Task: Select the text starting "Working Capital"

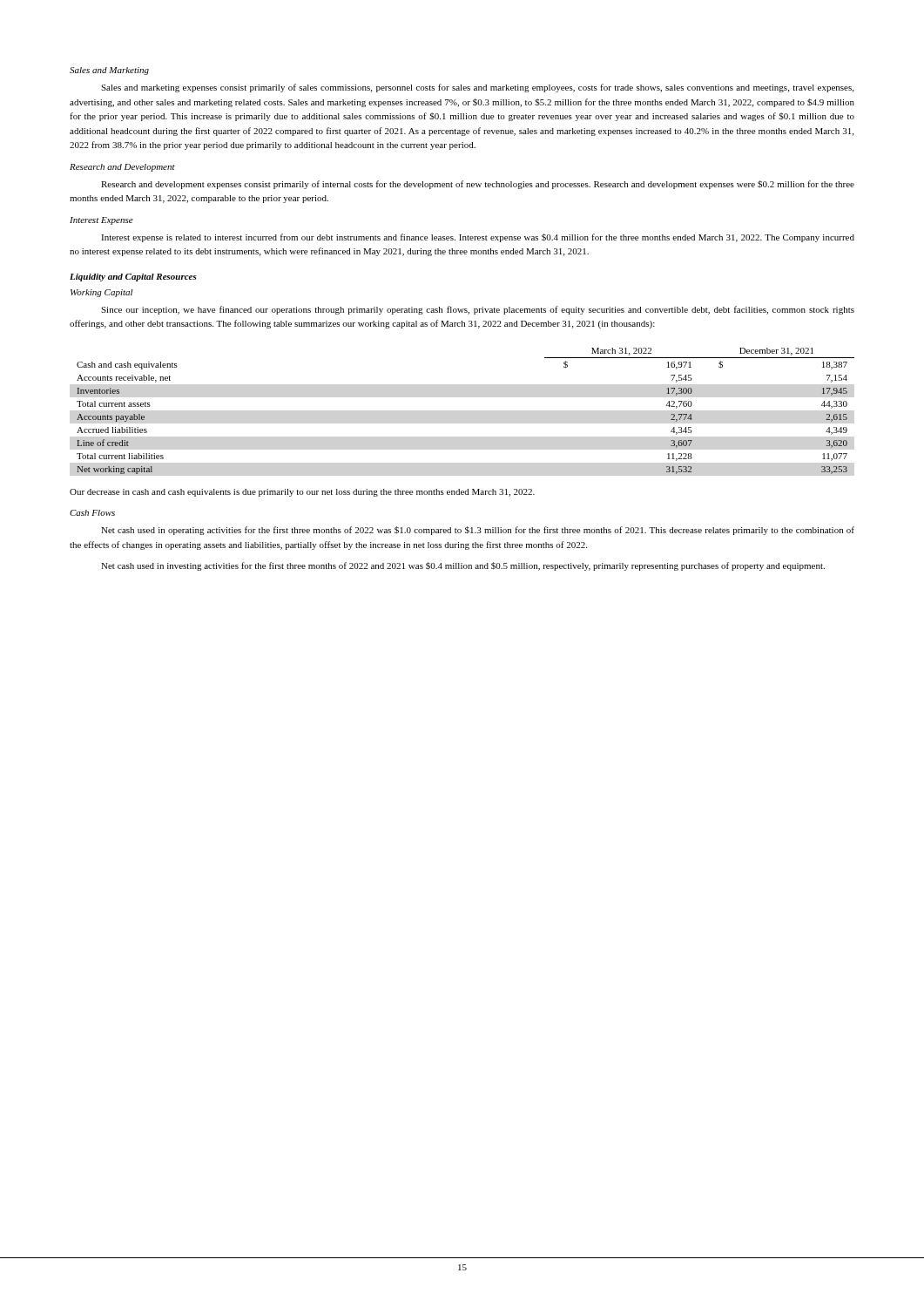Action: [x=101, y=291]
